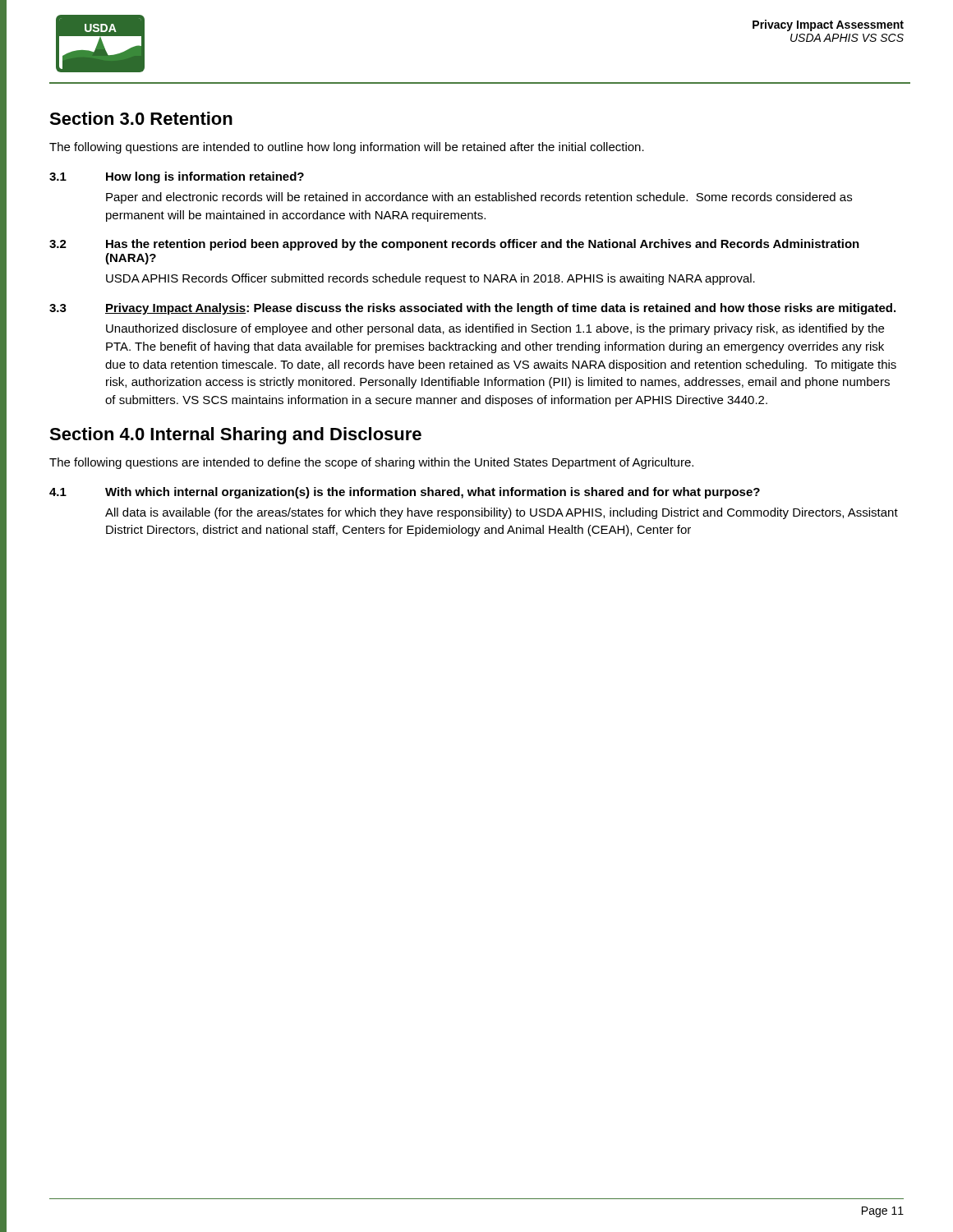Select the section header that says "4.1 With which internal"
Image resolution: width=953 pixels, height=1232 pixels.
tap(476, 491)
